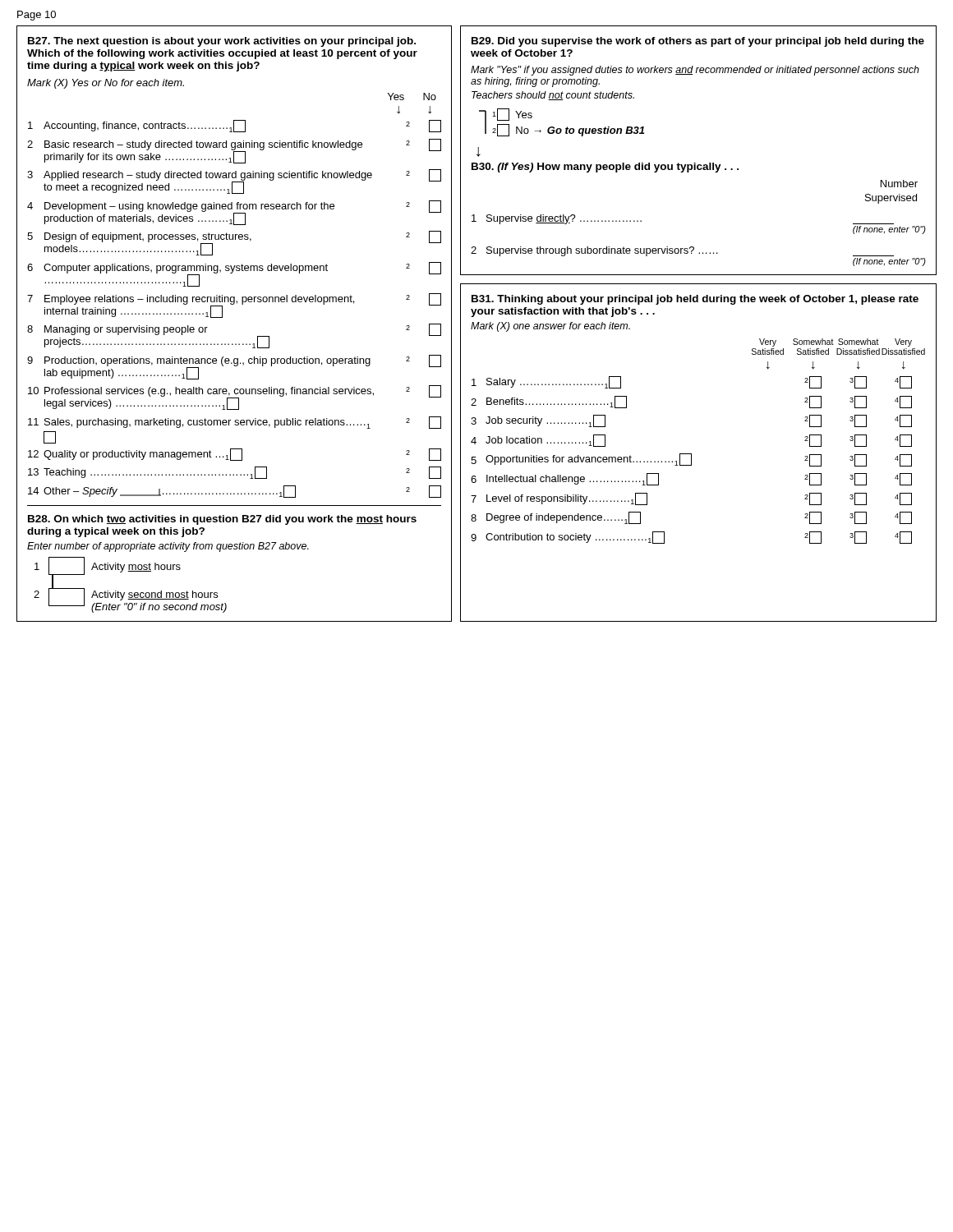The image size is (953, 1232).
Task: Find the passage starting "Mark (X) Yes"
Action: 106,83
